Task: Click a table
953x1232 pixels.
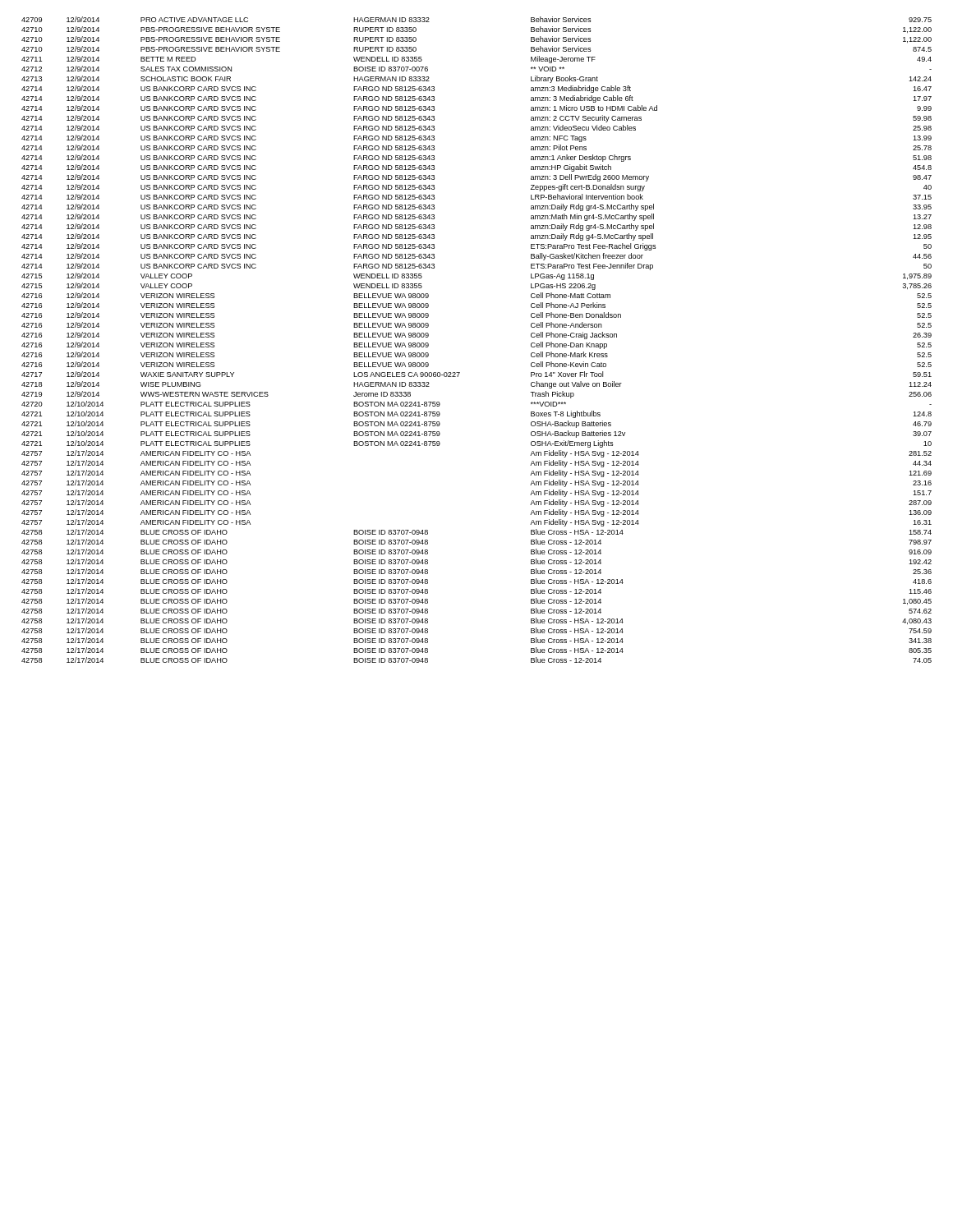Action: 476,340
